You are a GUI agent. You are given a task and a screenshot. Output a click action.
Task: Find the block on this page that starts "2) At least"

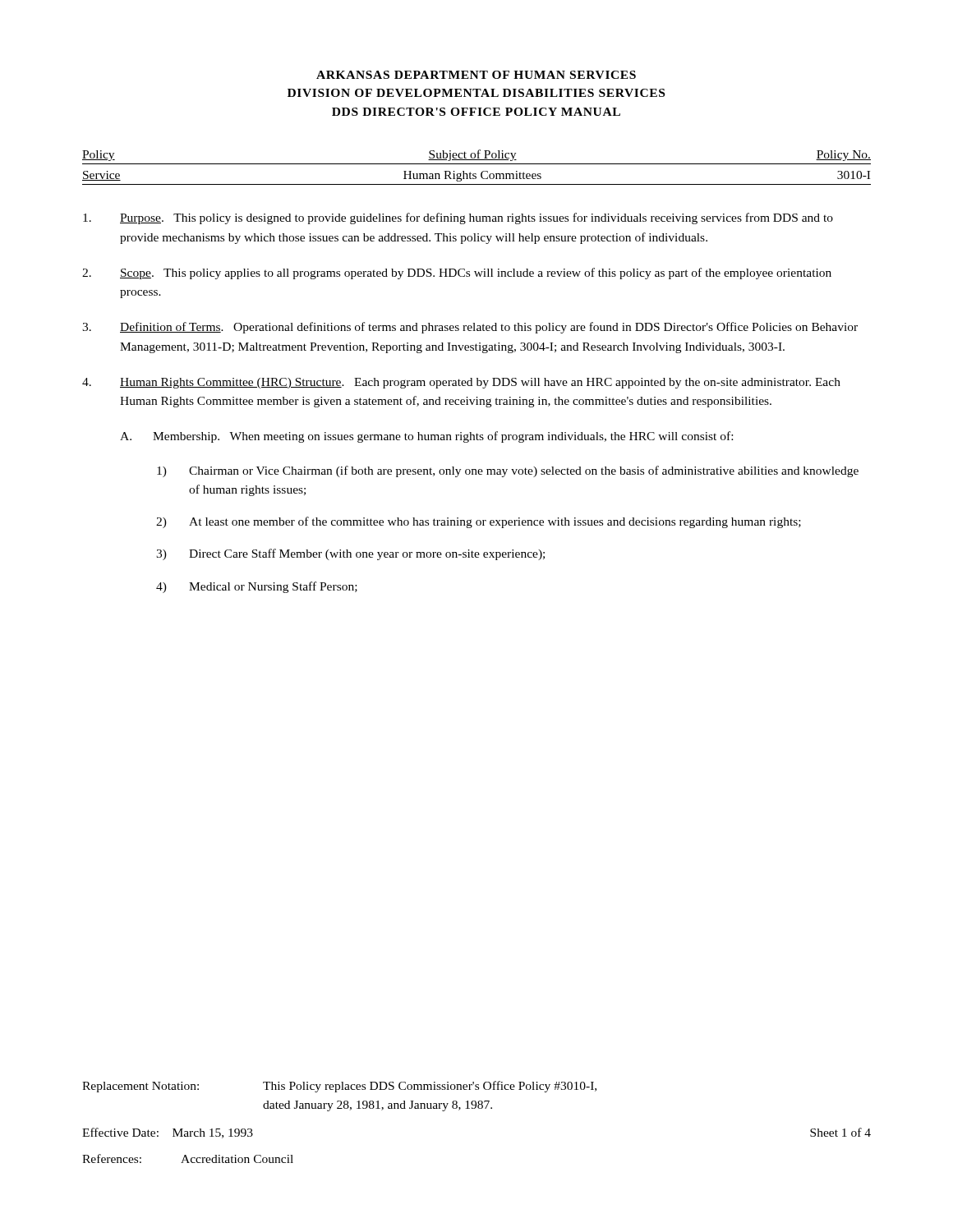point(513,521)
